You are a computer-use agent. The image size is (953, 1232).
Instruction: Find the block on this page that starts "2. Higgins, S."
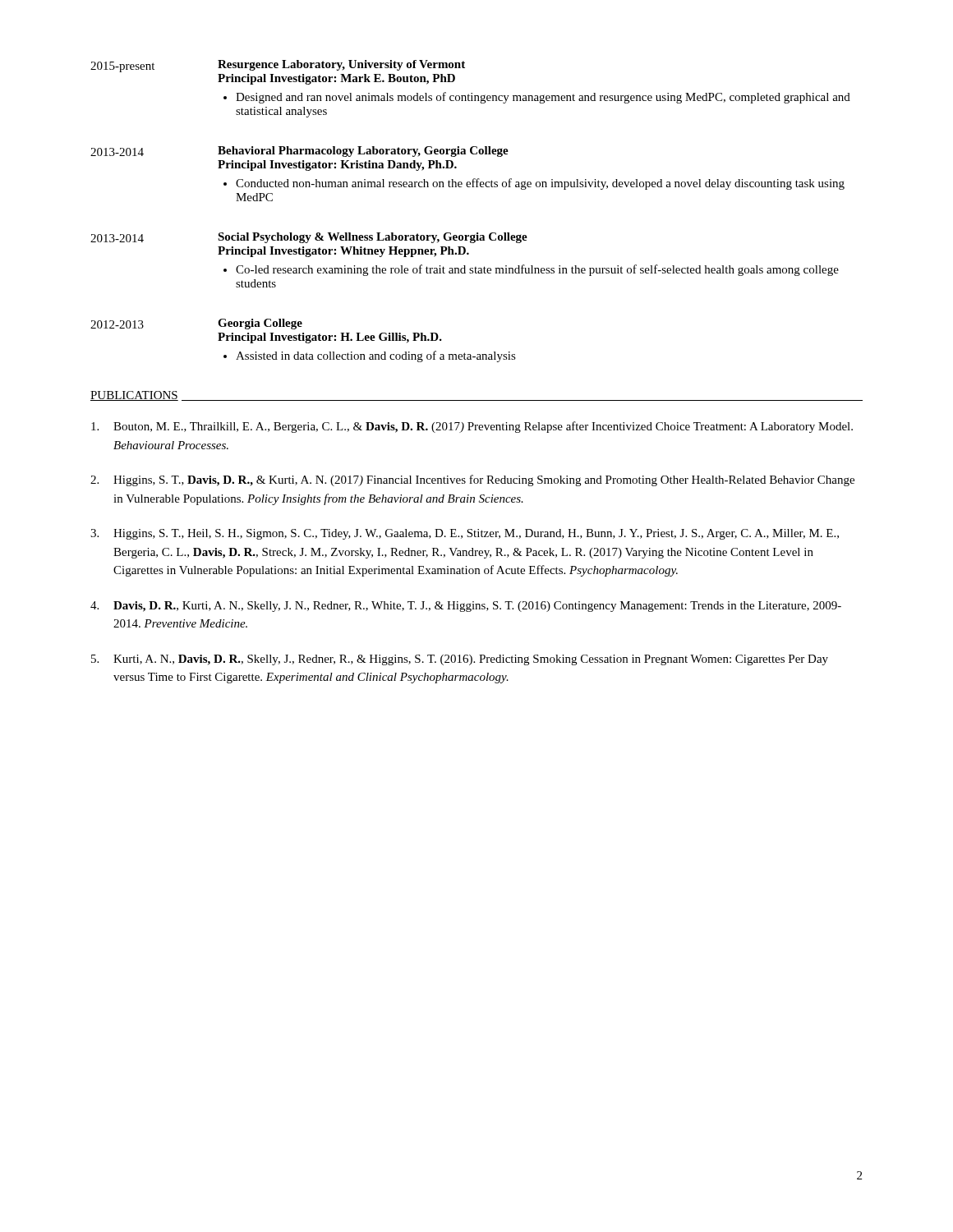pos(476,489)
